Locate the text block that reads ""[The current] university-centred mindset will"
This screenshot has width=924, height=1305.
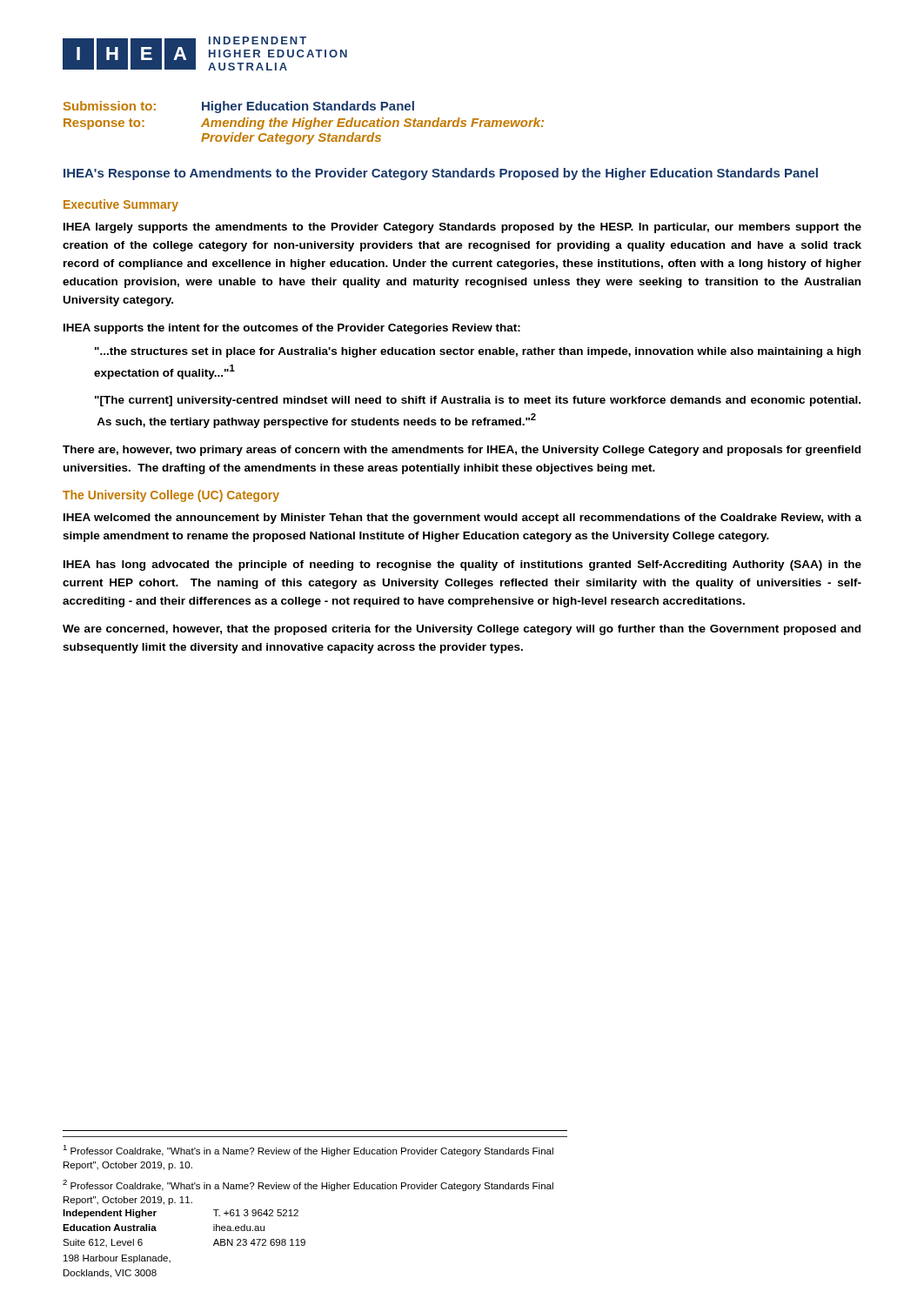(478, 410)
